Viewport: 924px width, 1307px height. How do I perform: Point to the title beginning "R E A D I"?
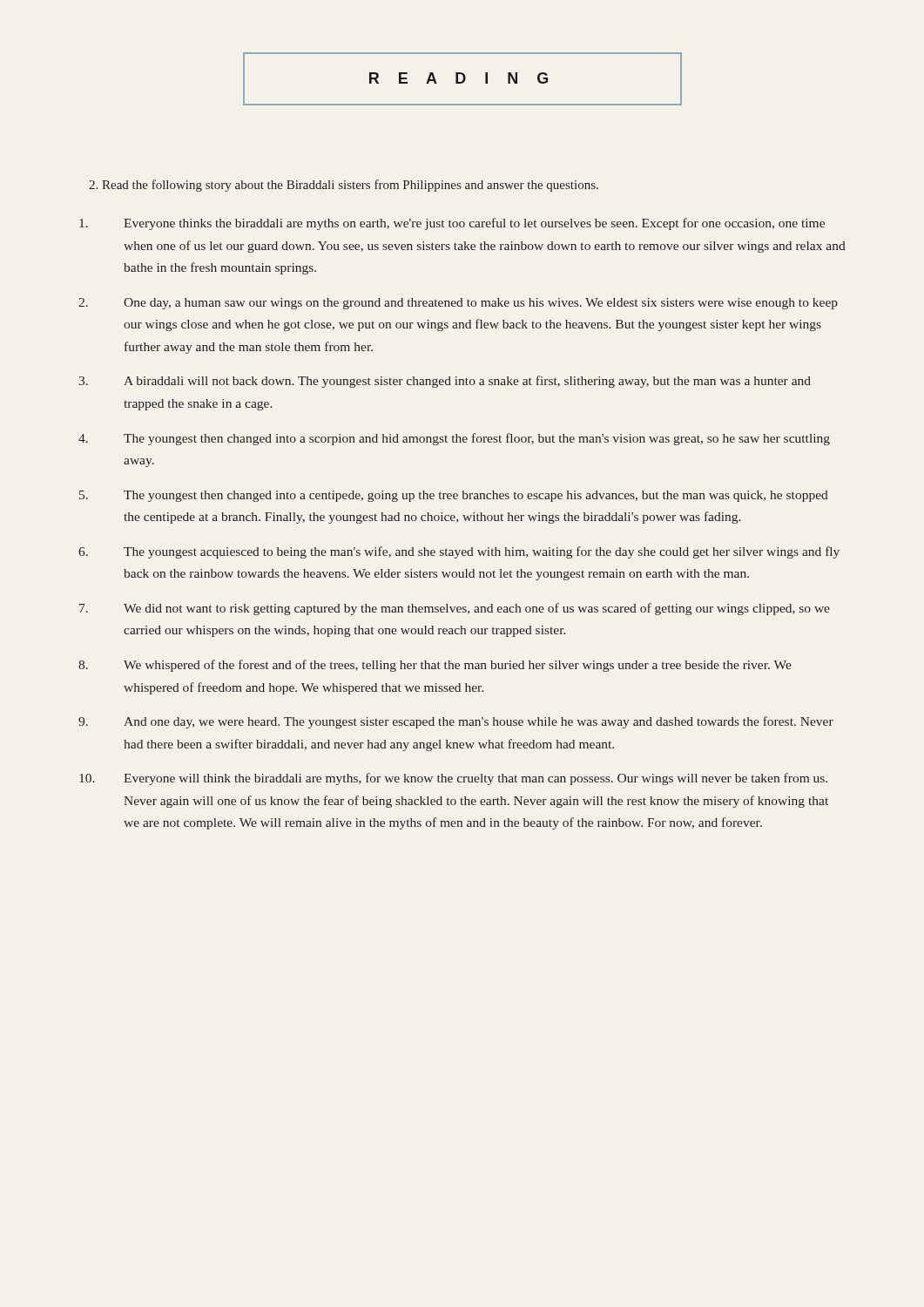click(462, 79)
